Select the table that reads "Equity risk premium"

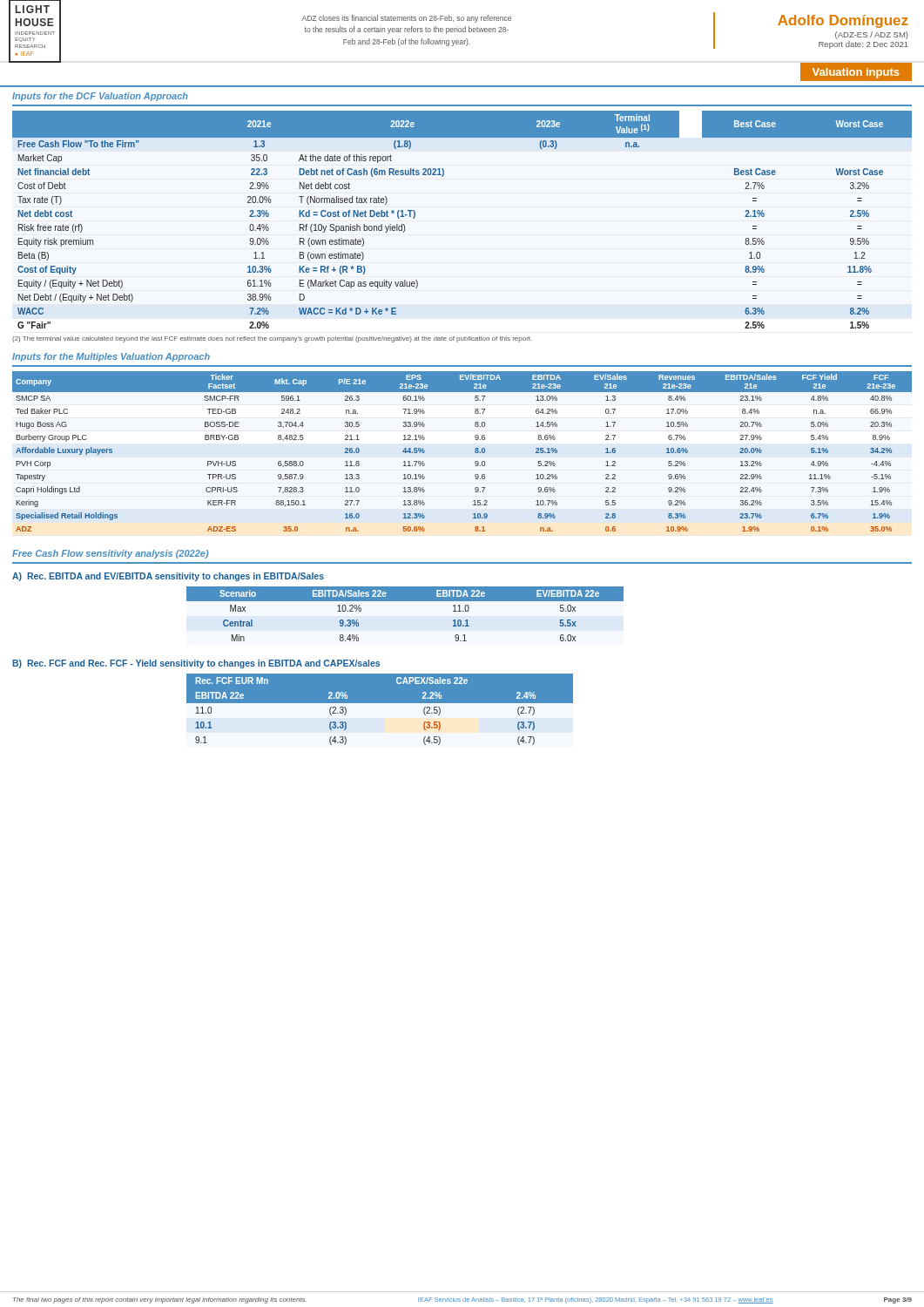(x=462, y=222)
